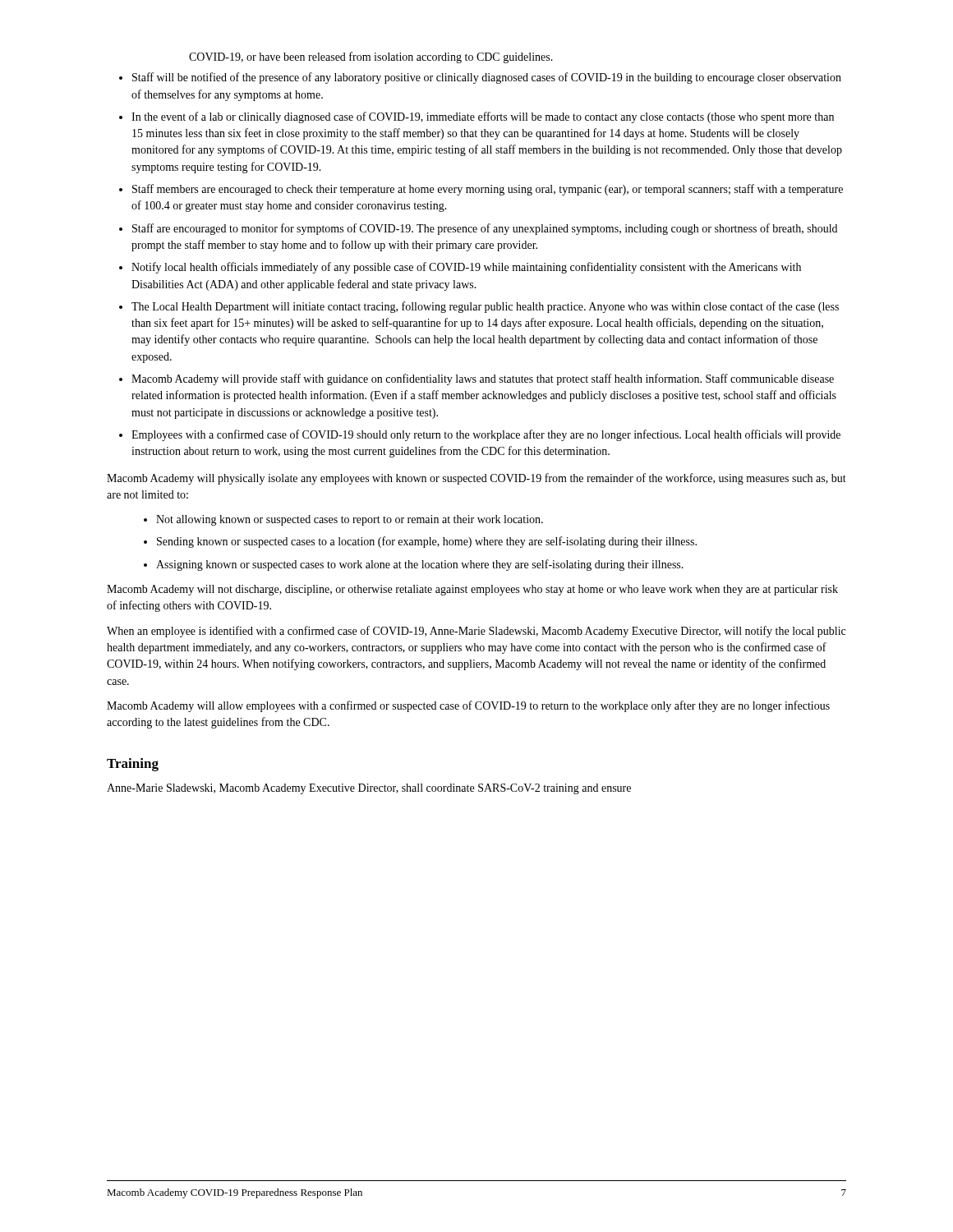Viewport: 953px width, 1232px height.
Task: Point to the block starting "Macomb Academy will physically isolate any employees"
Action: coord(476,486)
